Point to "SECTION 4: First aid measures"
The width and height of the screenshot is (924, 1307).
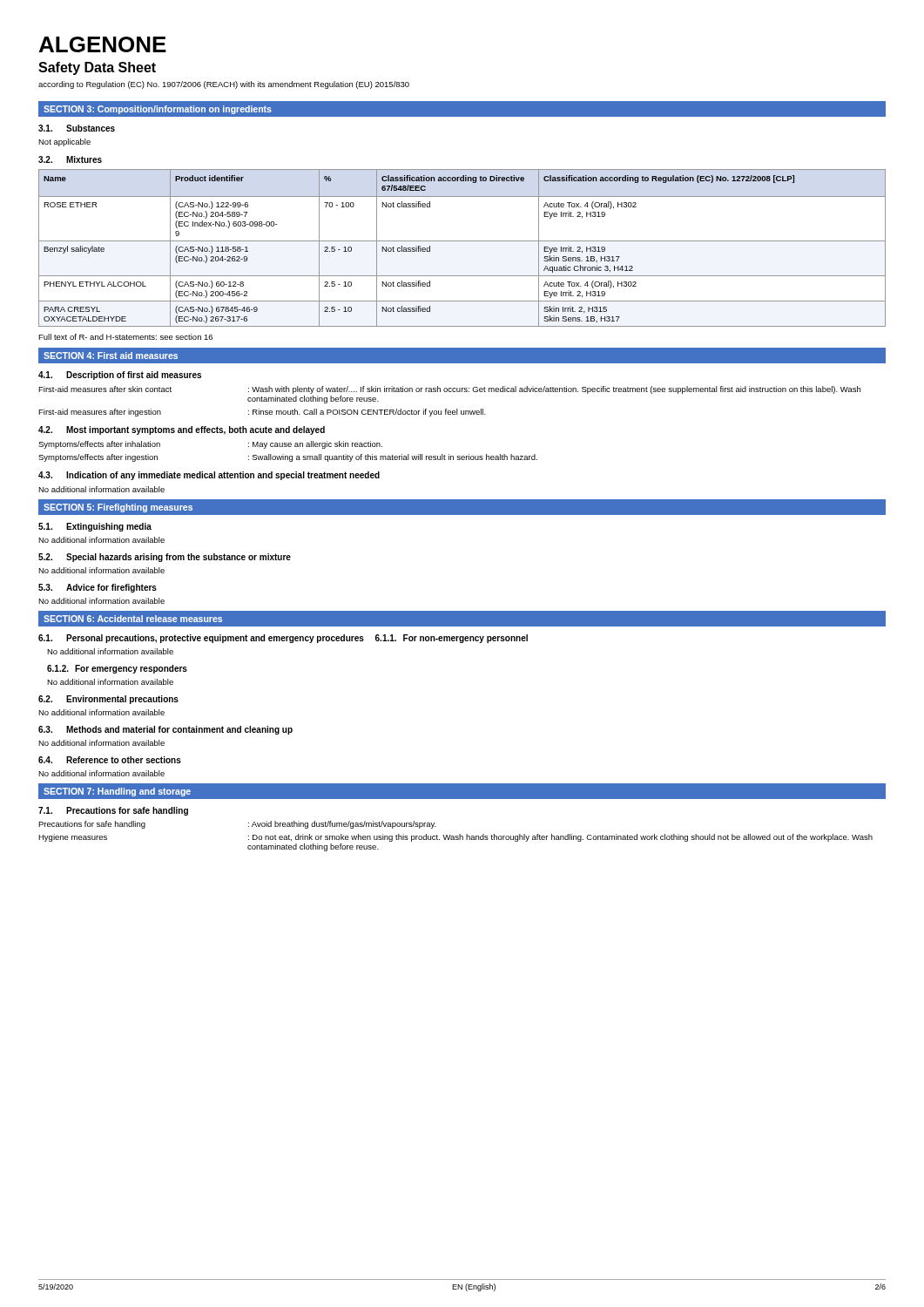point(462,356)
